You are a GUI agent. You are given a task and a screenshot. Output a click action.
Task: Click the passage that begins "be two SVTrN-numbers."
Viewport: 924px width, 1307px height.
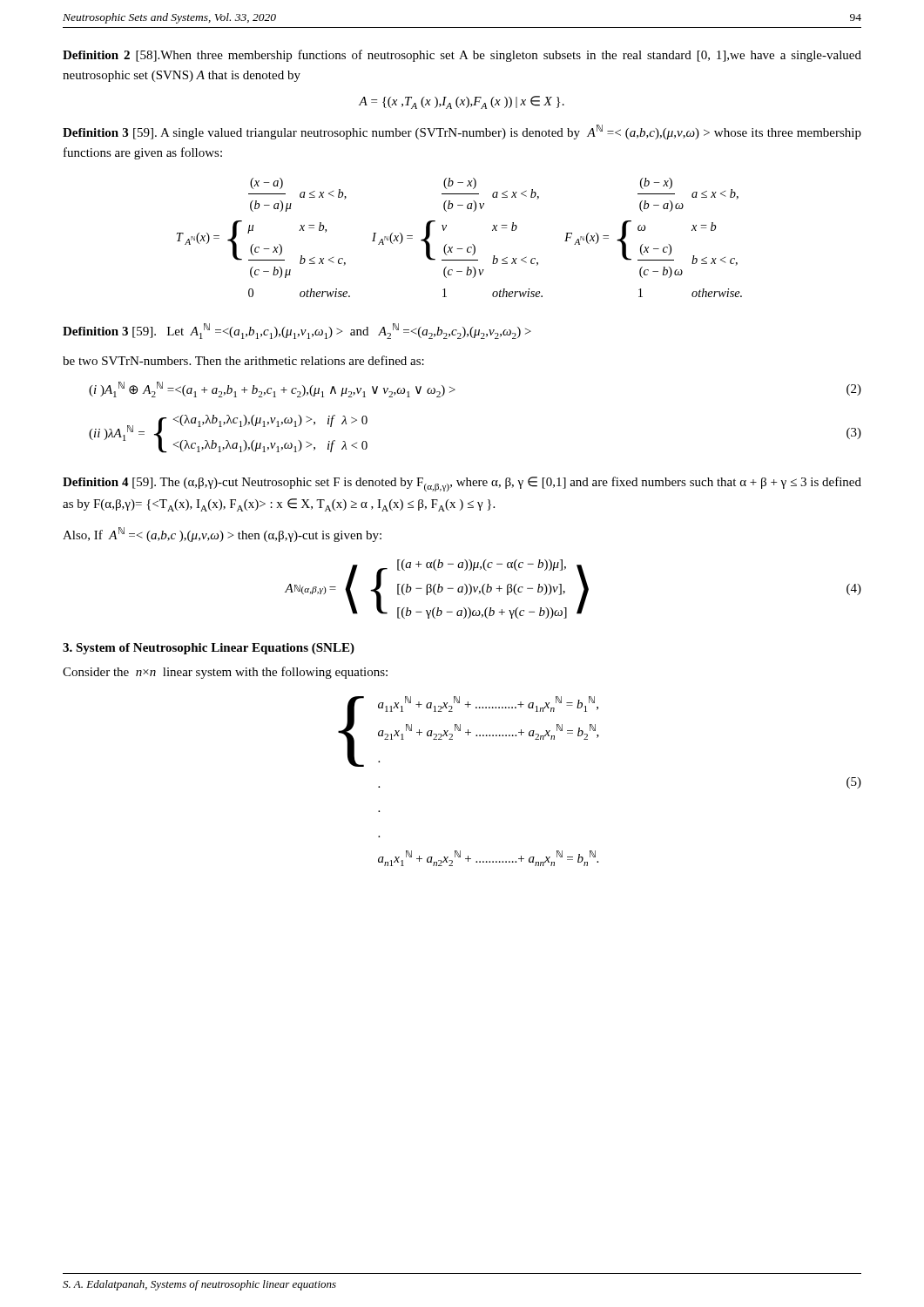244,360
